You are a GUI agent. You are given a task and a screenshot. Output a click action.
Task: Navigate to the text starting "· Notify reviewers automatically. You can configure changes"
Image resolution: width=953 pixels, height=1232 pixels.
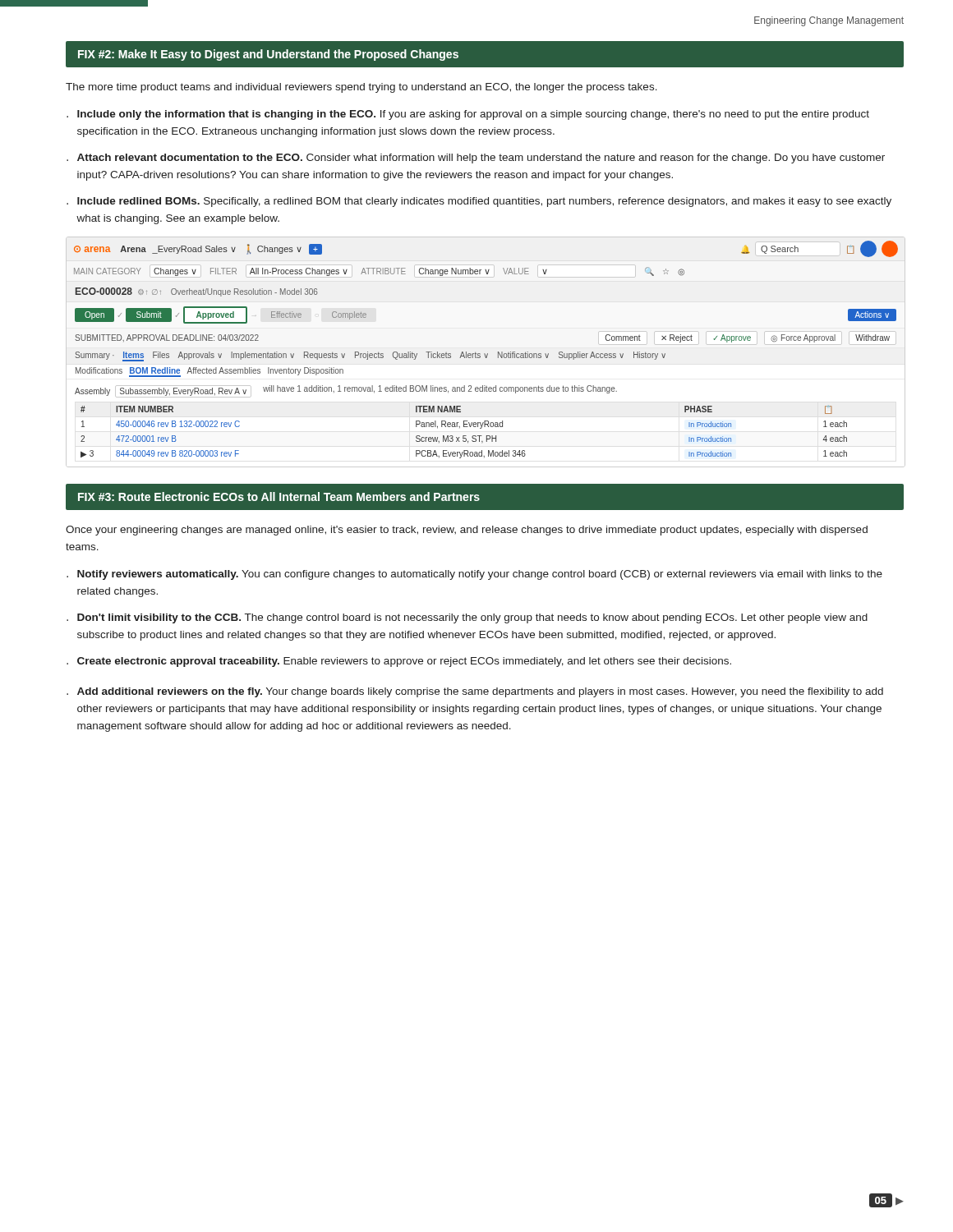click(x=485, y=583)
